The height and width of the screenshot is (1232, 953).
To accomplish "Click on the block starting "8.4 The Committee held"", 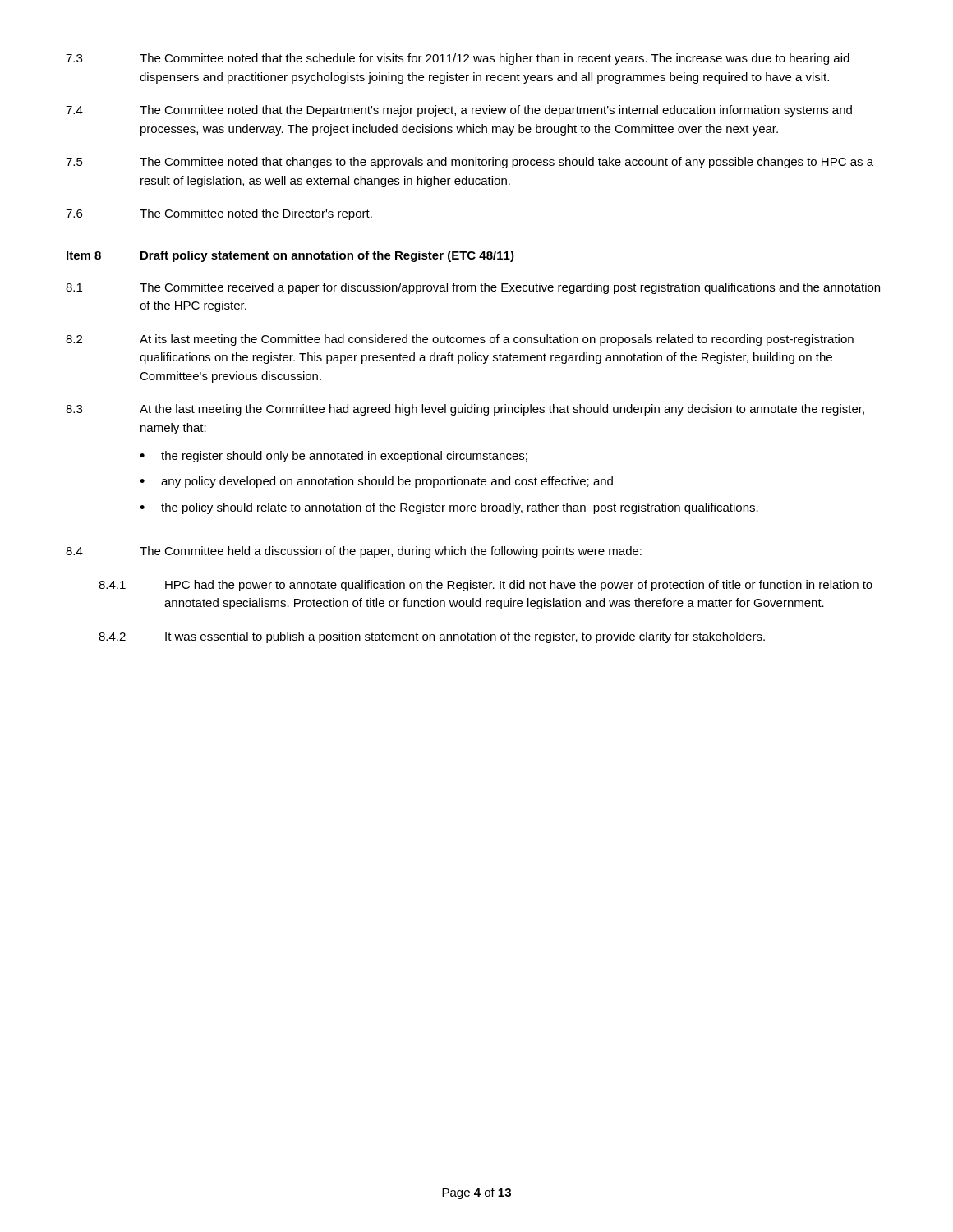I will point(476,551).
